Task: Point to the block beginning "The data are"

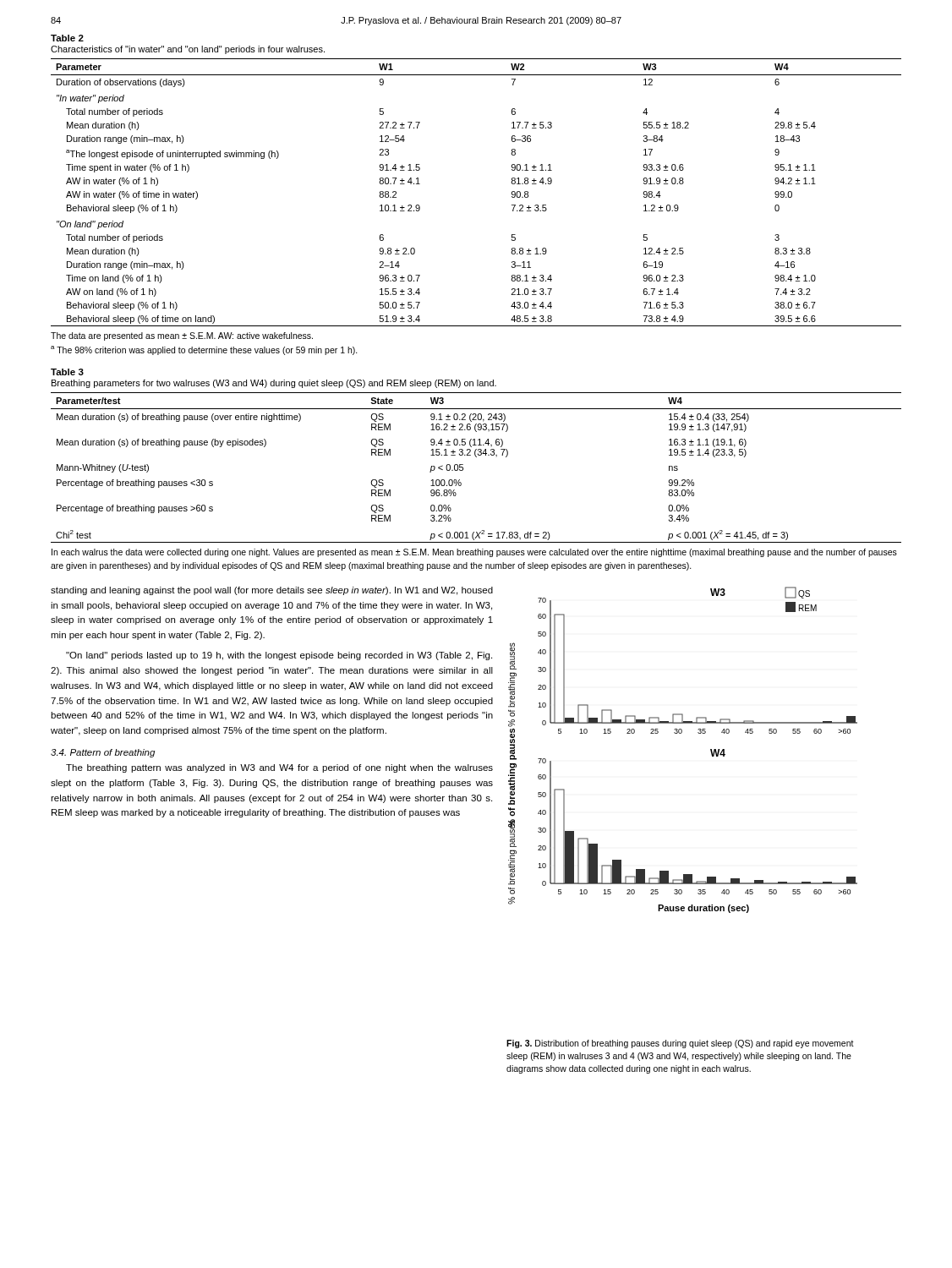Action: coord(204,343)
